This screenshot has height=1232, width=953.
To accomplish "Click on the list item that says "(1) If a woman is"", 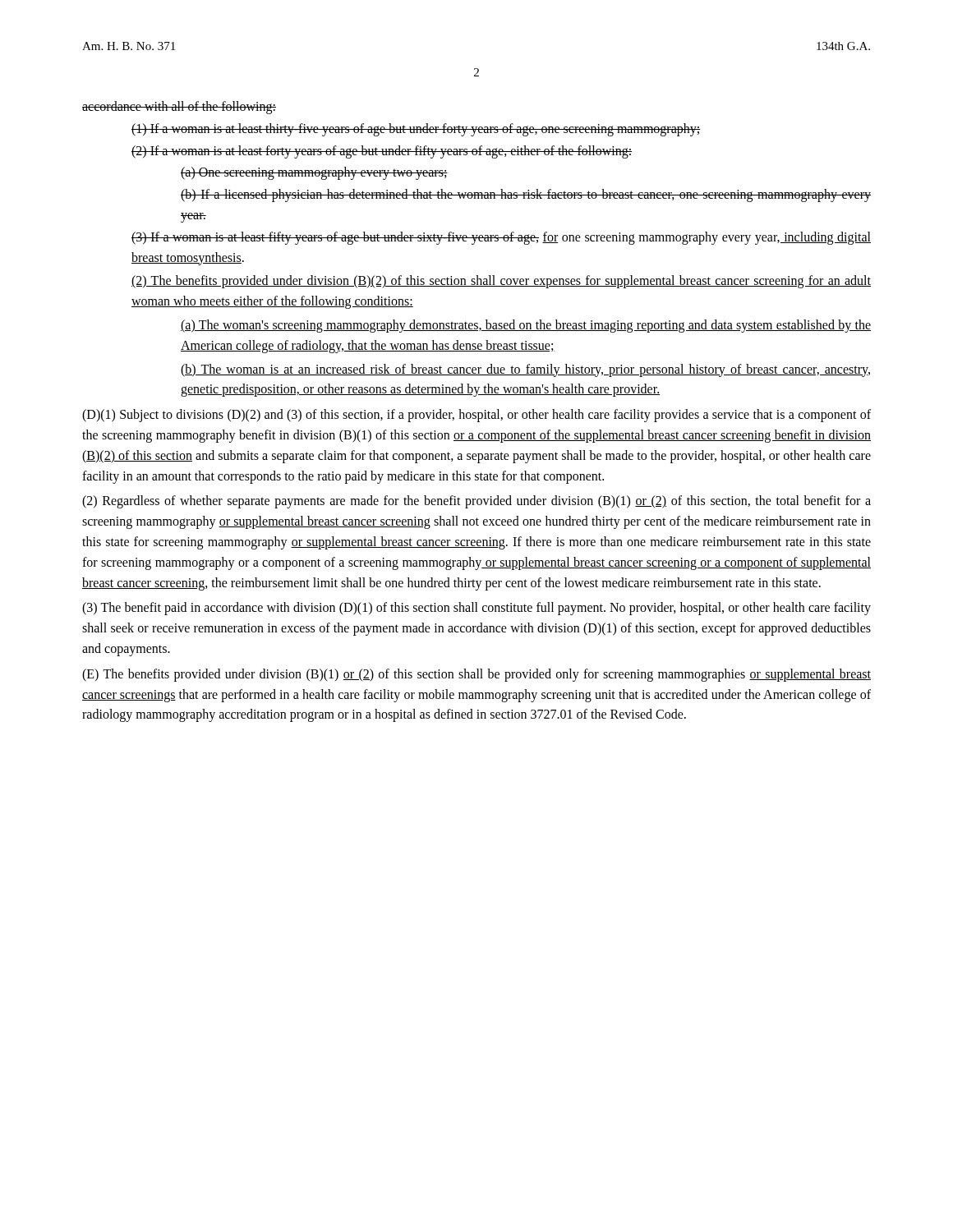I will pos(501,129).
